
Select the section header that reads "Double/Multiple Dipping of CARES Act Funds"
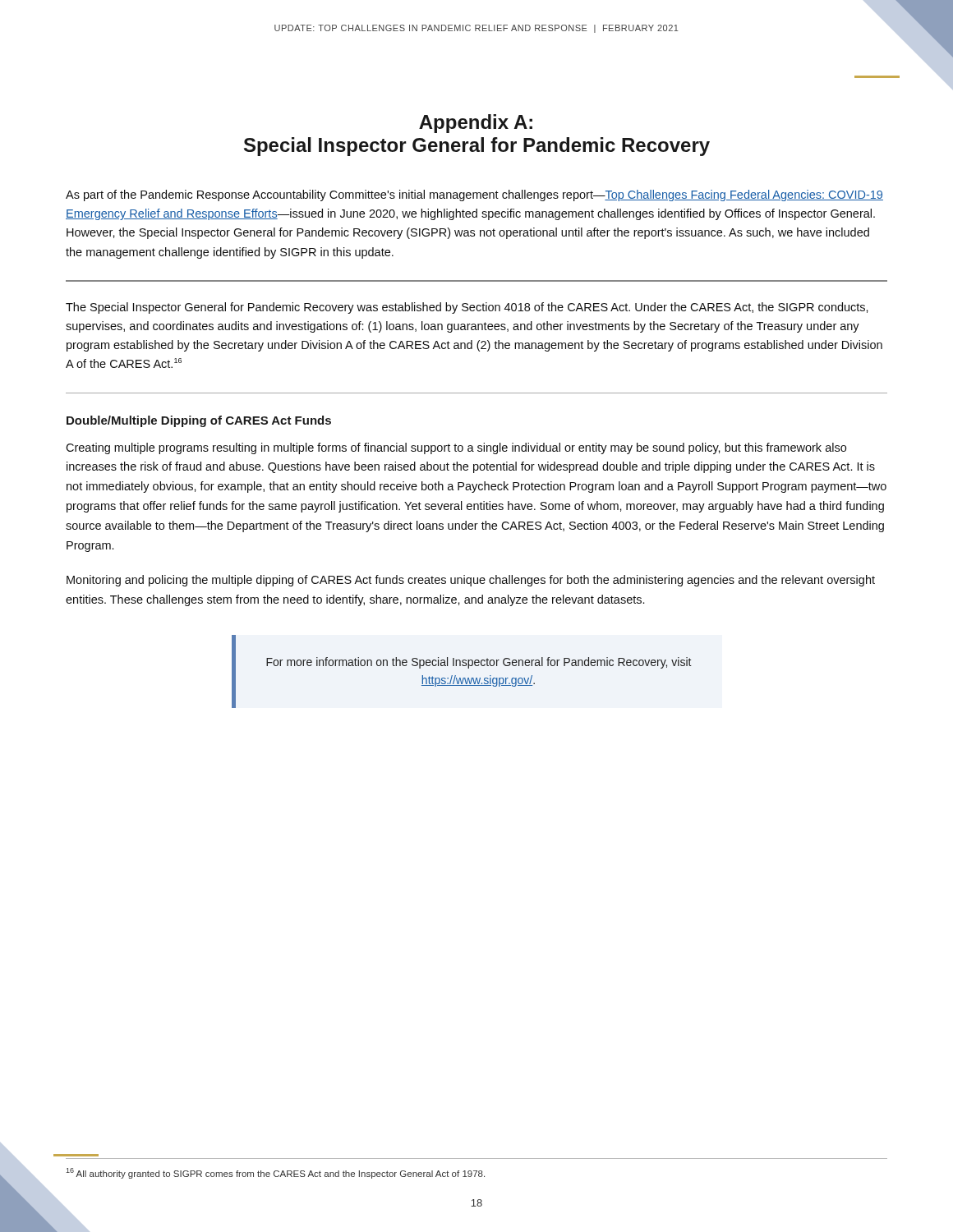[199, 420]
